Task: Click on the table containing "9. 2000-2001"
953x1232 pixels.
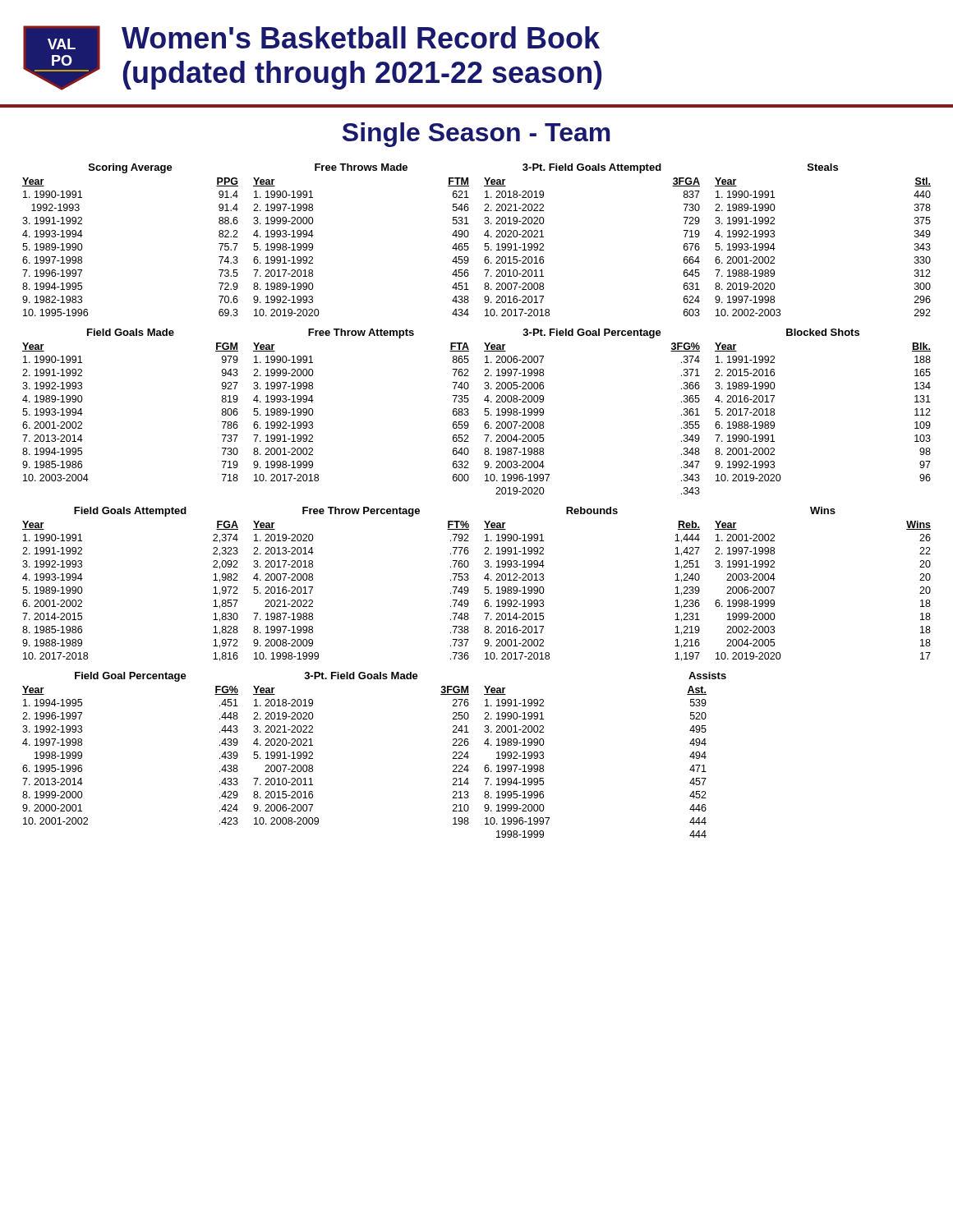Action: tap(130, 755)
